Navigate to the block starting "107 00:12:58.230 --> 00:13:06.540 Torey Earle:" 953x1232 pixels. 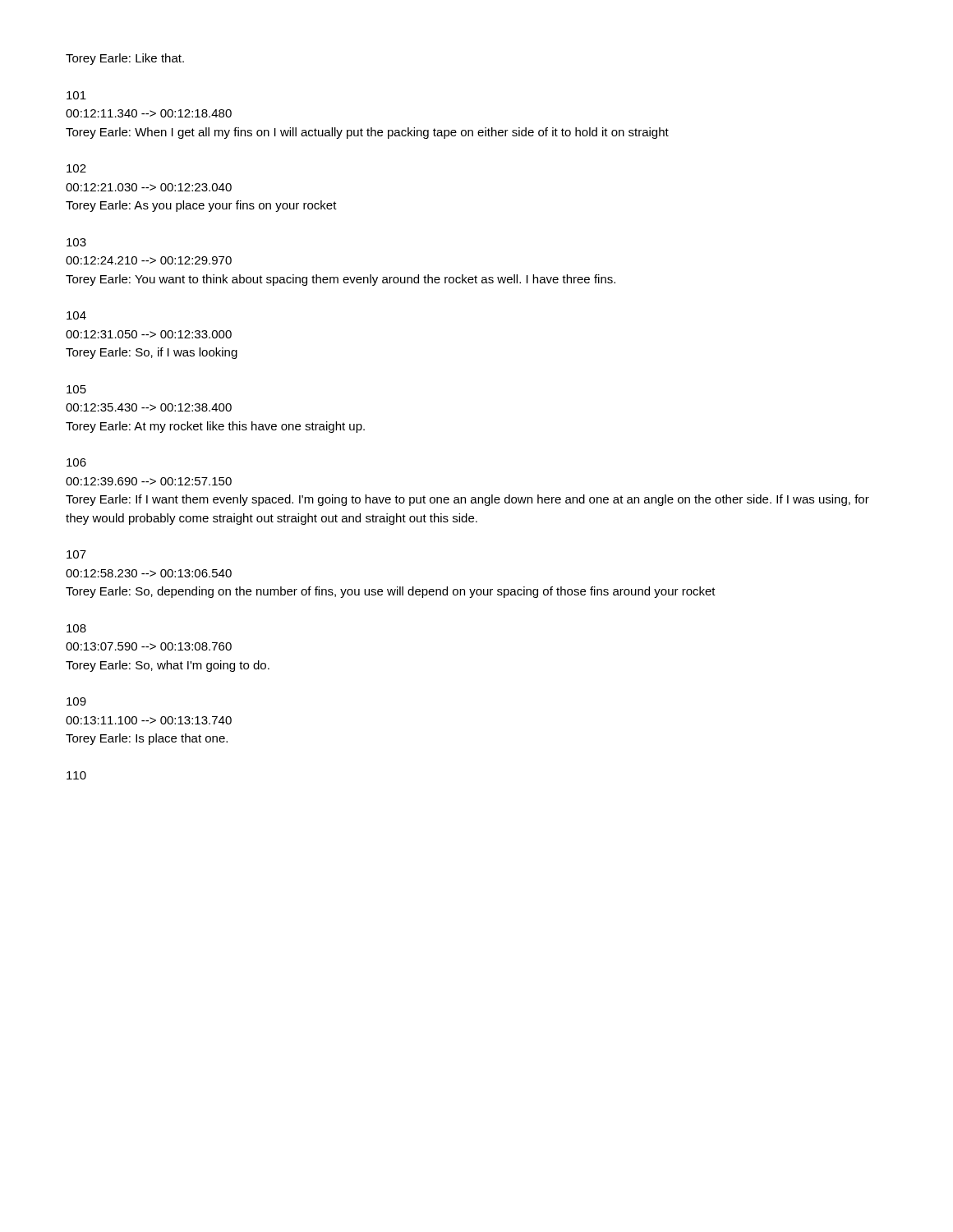click(x=76, y=554)
